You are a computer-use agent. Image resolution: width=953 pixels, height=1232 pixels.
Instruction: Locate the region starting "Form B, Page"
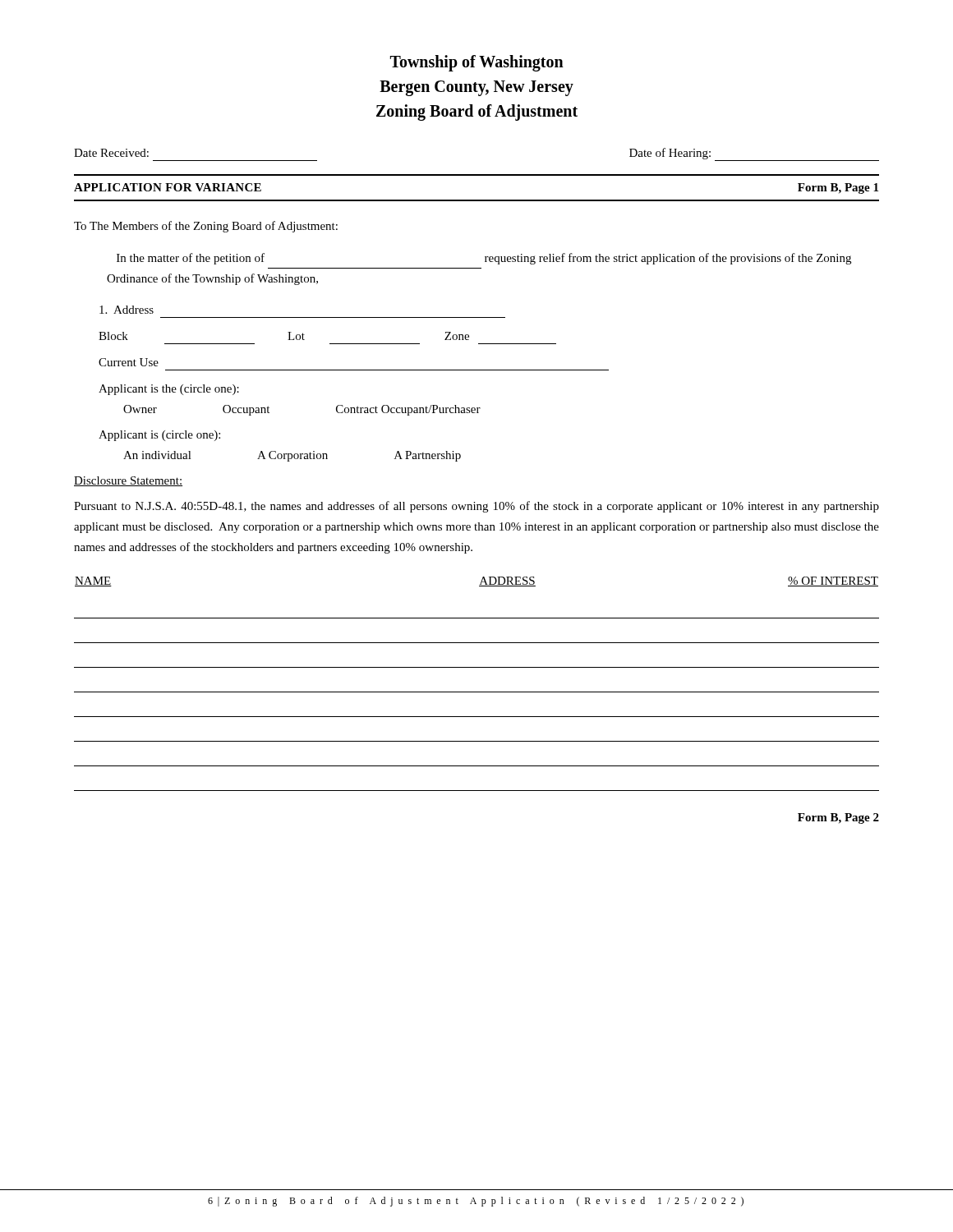point(838,817)
